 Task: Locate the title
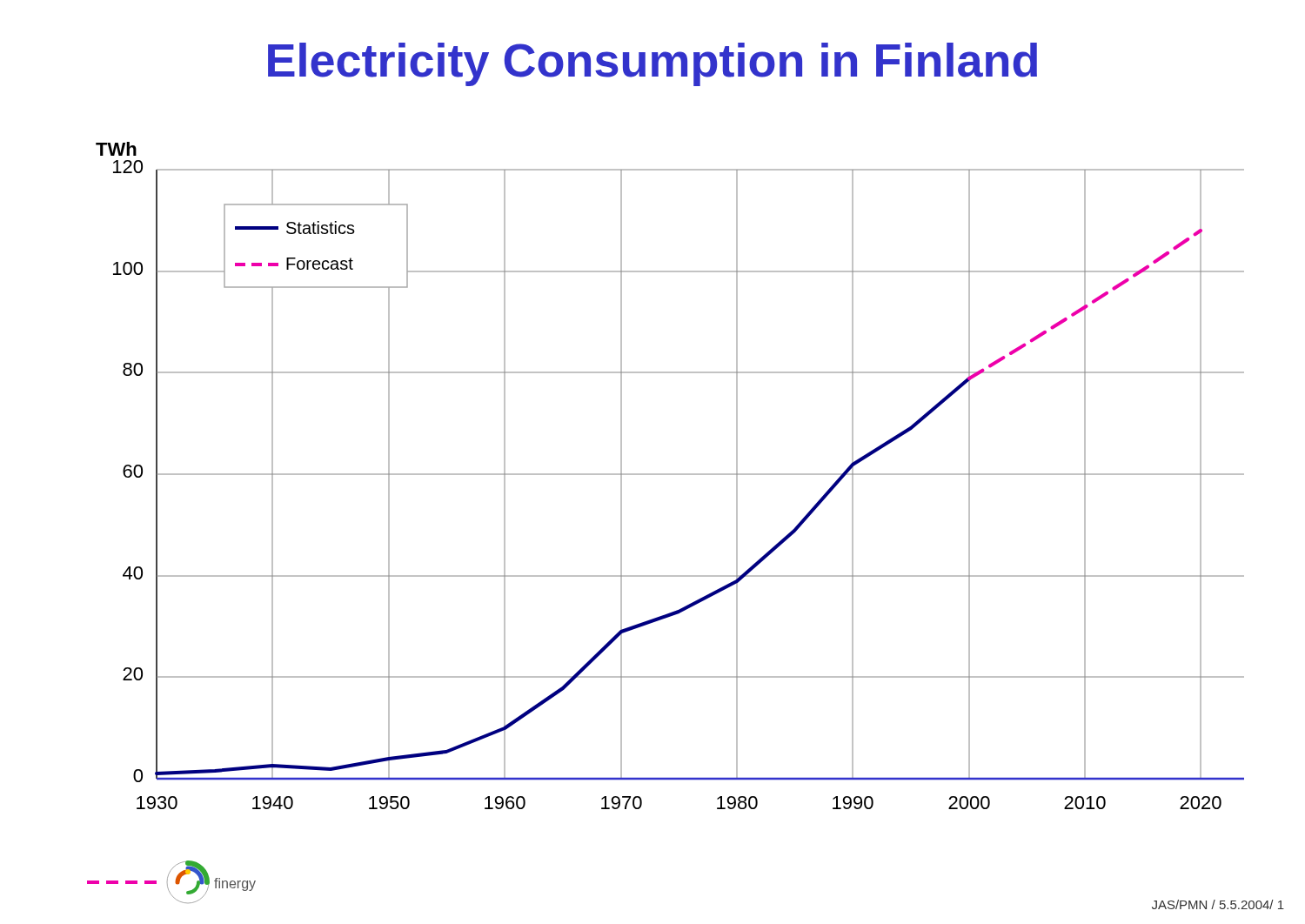pos(652,60)
